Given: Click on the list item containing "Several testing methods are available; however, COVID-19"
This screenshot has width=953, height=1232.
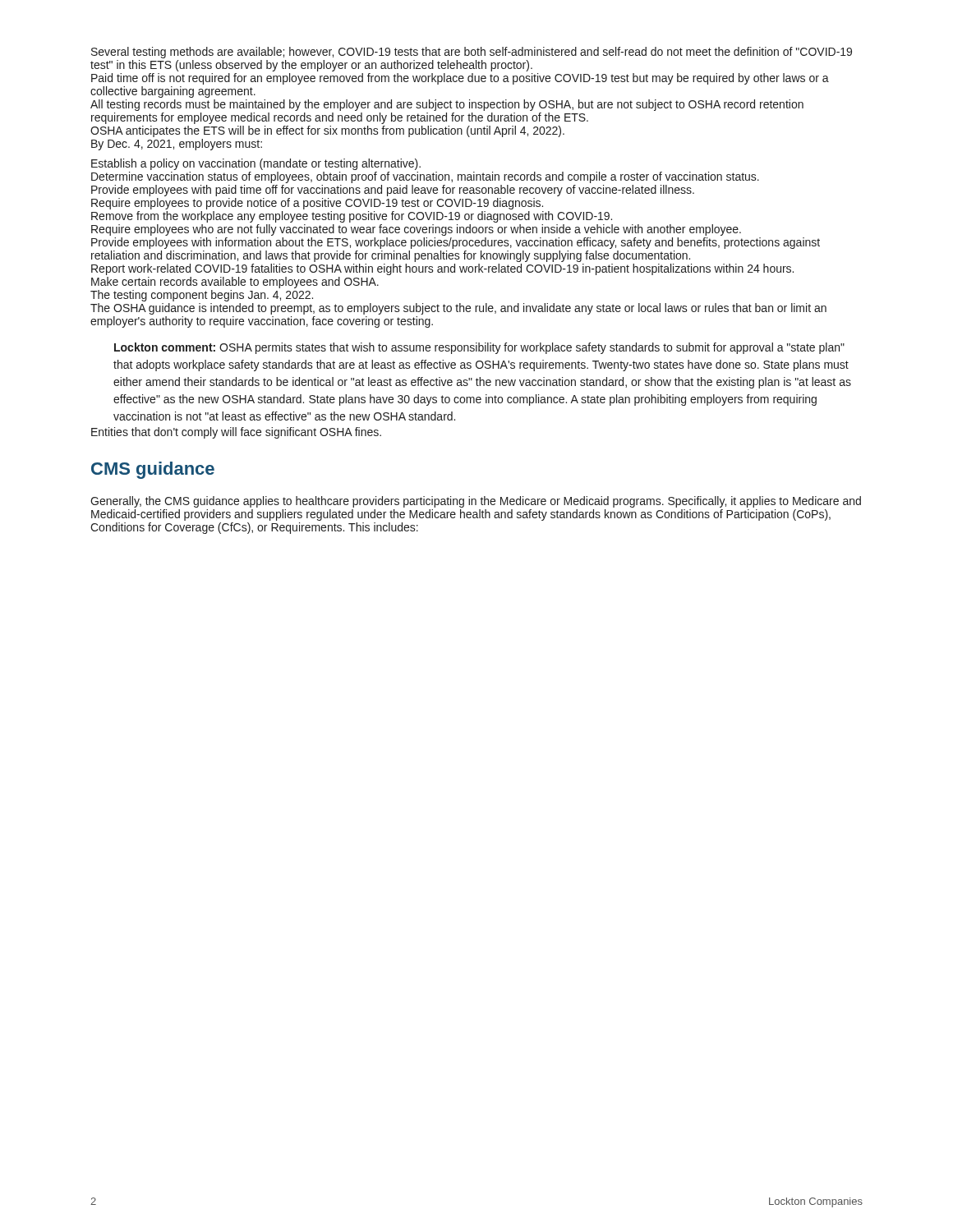Looking at the screenshot, I should pos(476,58).
